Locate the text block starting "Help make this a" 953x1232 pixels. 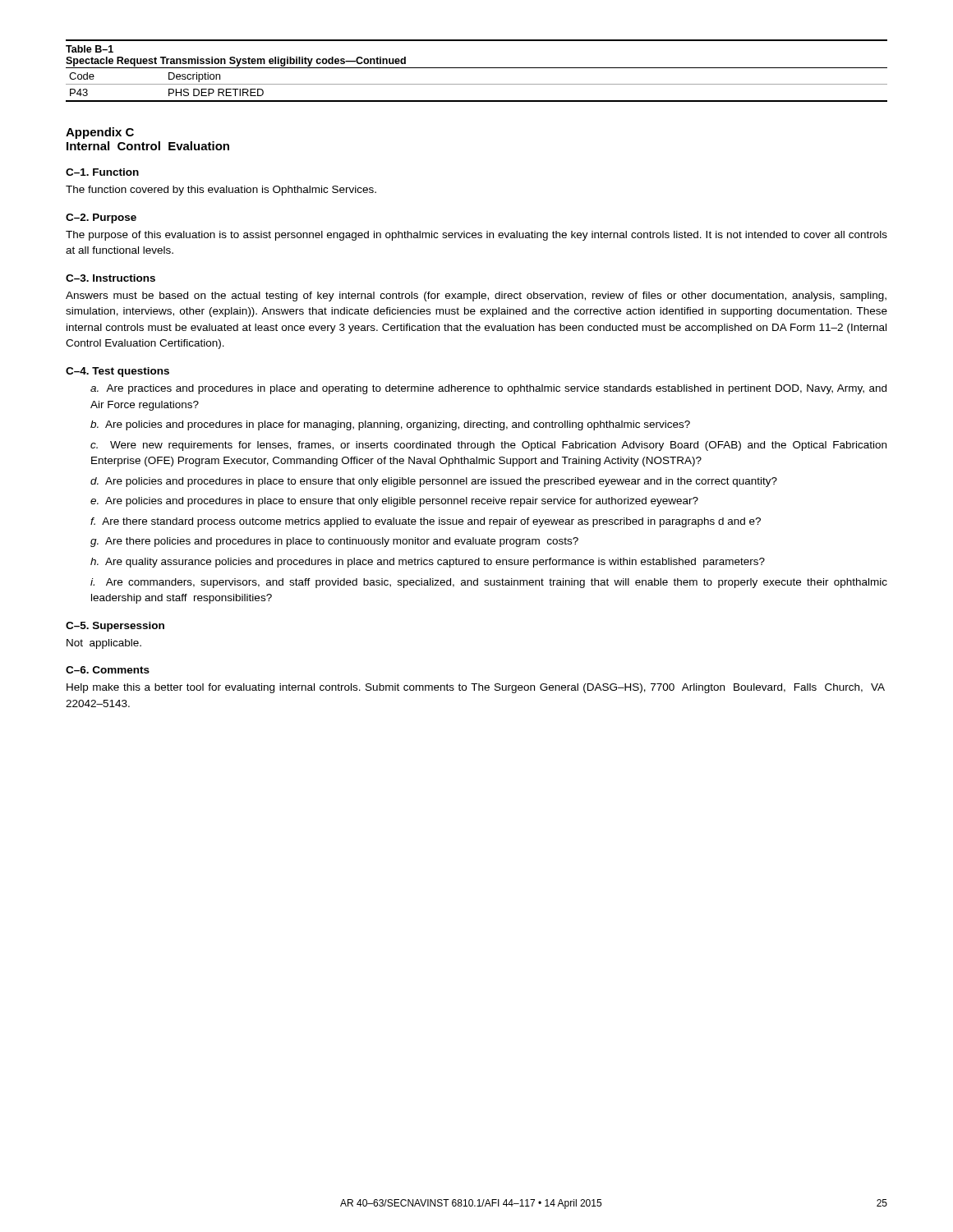[x=476, y=695]
